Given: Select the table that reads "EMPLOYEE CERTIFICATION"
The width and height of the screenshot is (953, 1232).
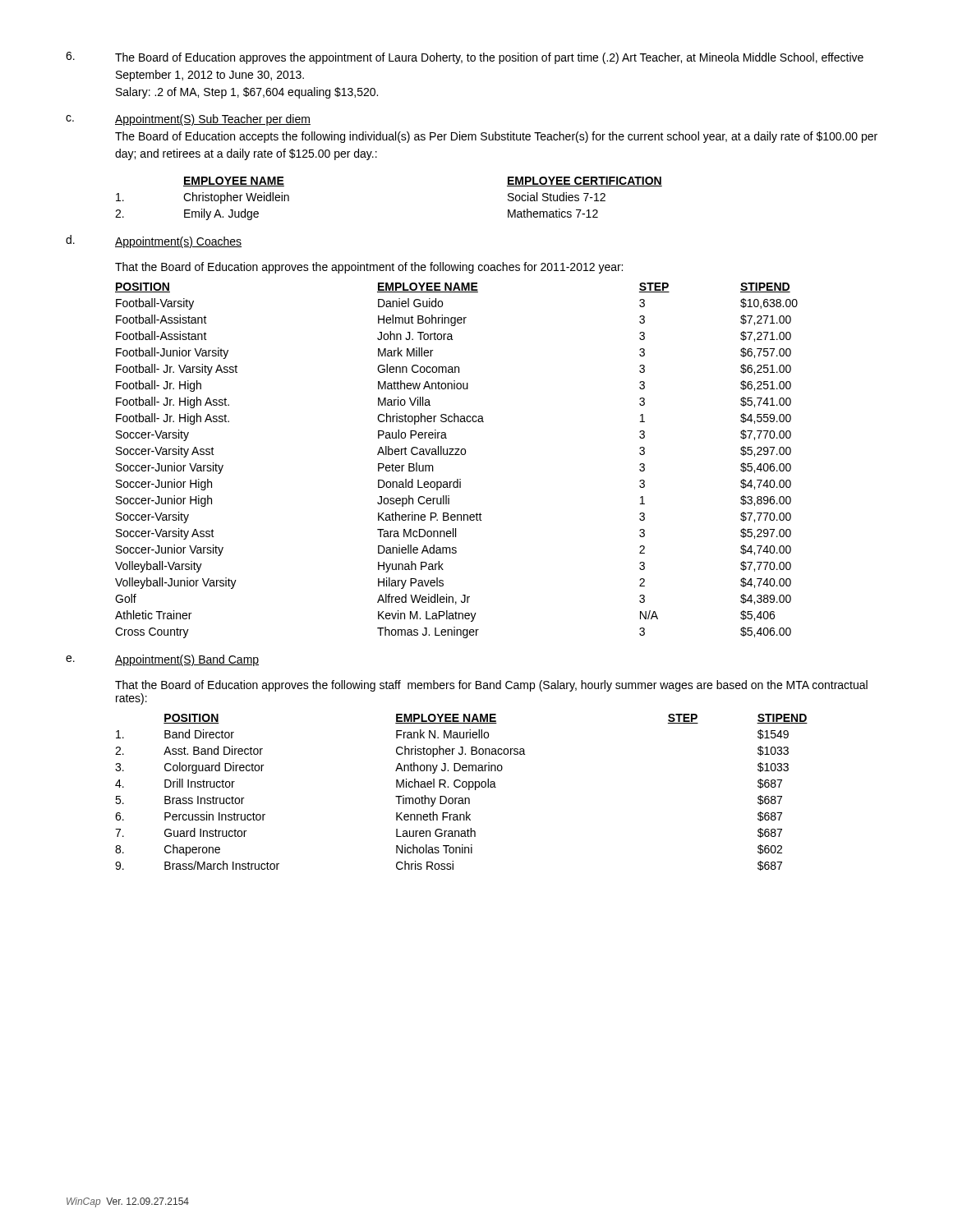Looking at the screenshot, I should [x=501, y=197].
